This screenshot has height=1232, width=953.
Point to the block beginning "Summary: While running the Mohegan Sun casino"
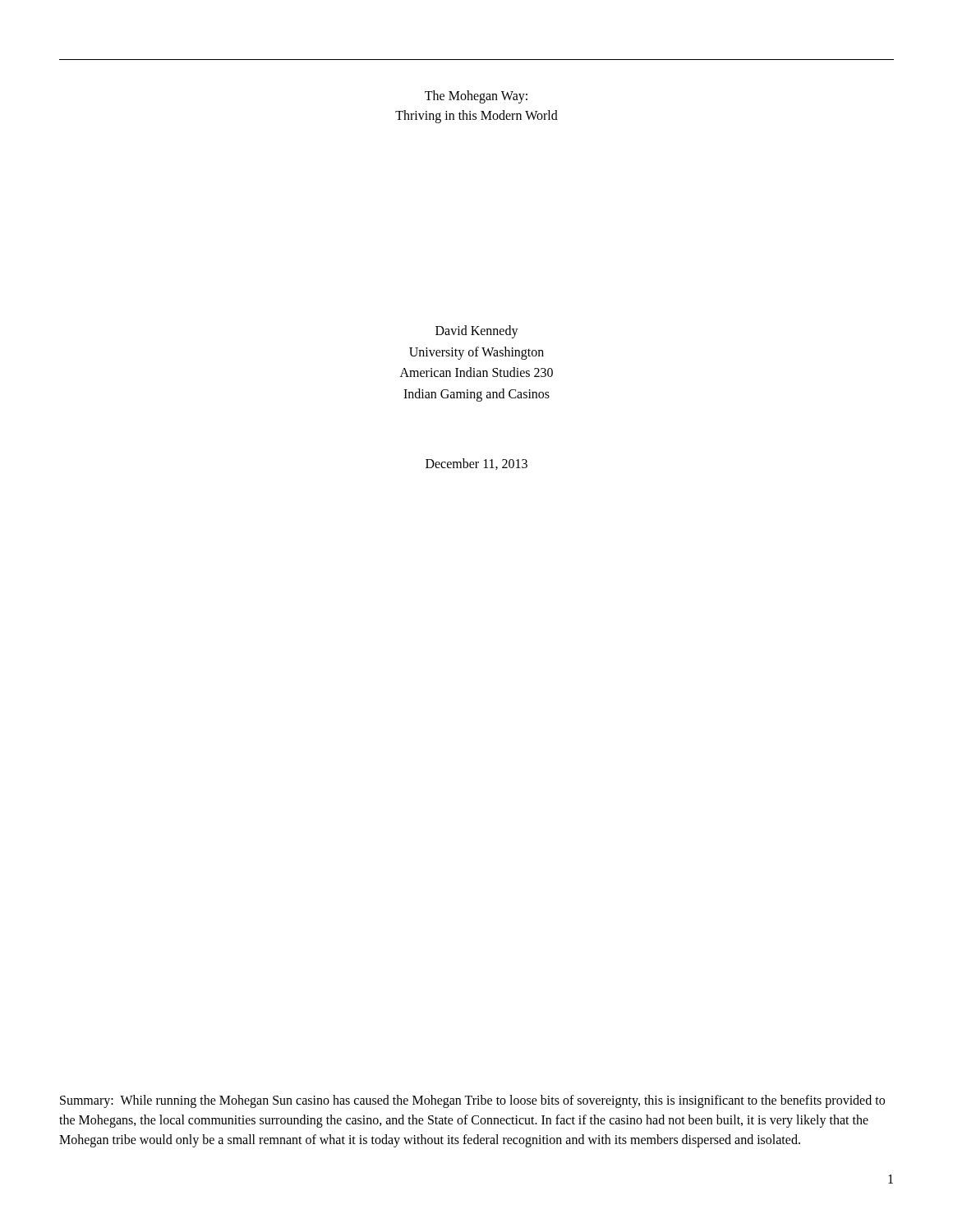pyautogui.click(x=472, y=1120)
